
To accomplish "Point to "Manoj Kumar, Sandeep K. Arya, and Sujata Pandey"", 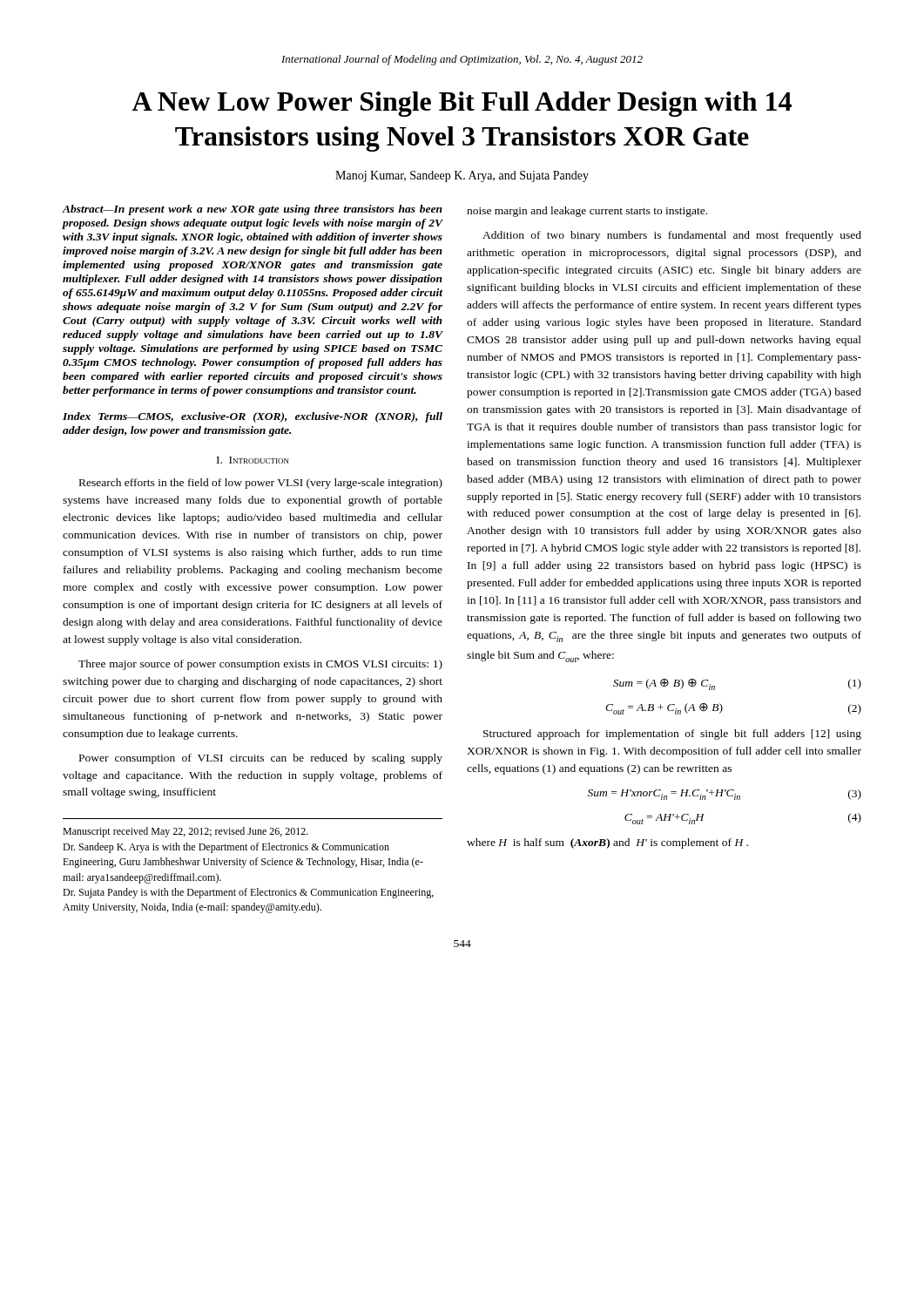I will click(462, 176).
